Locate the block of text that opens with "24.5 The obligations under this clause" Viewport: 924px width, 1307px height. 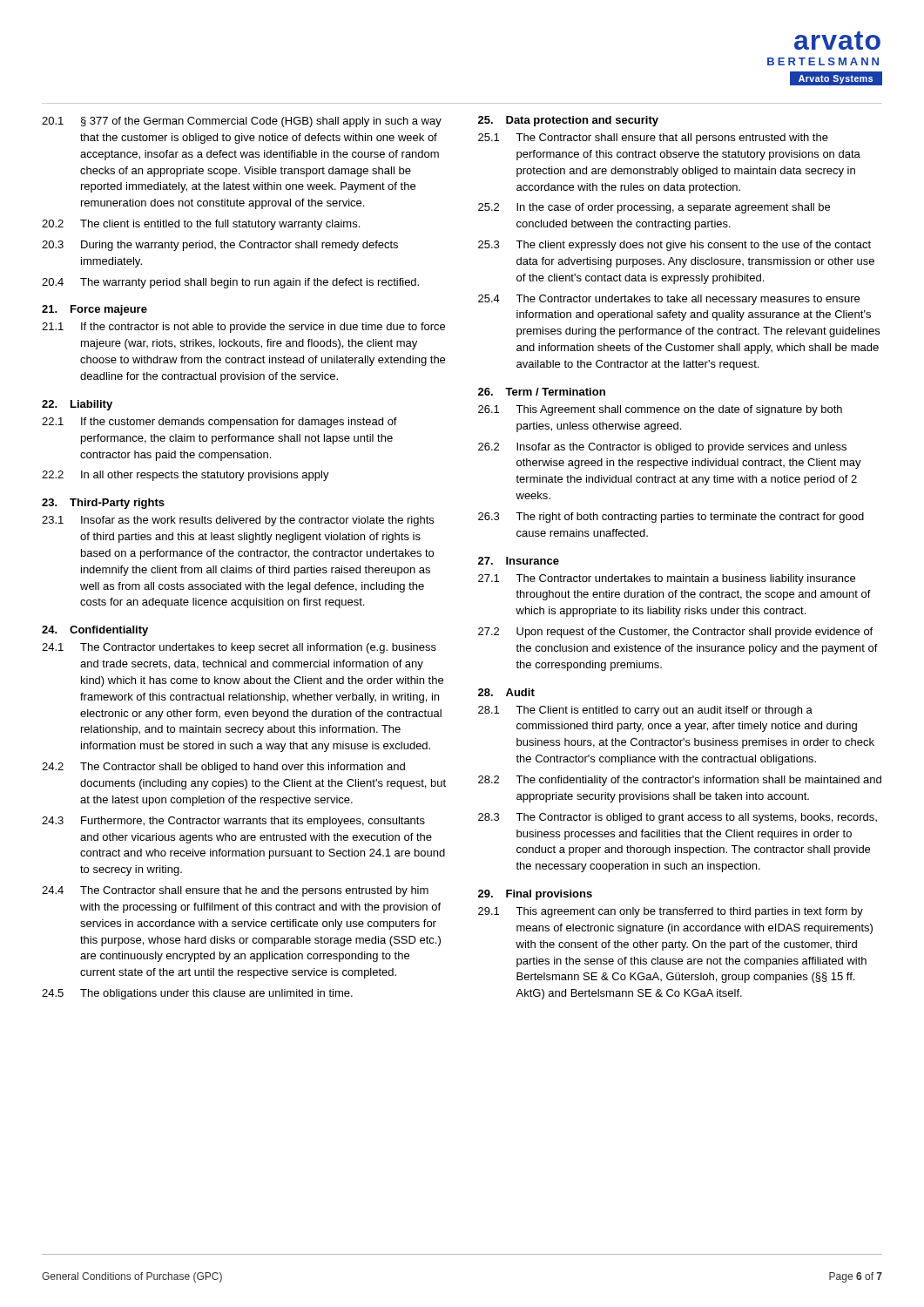(x=244, y=994)
